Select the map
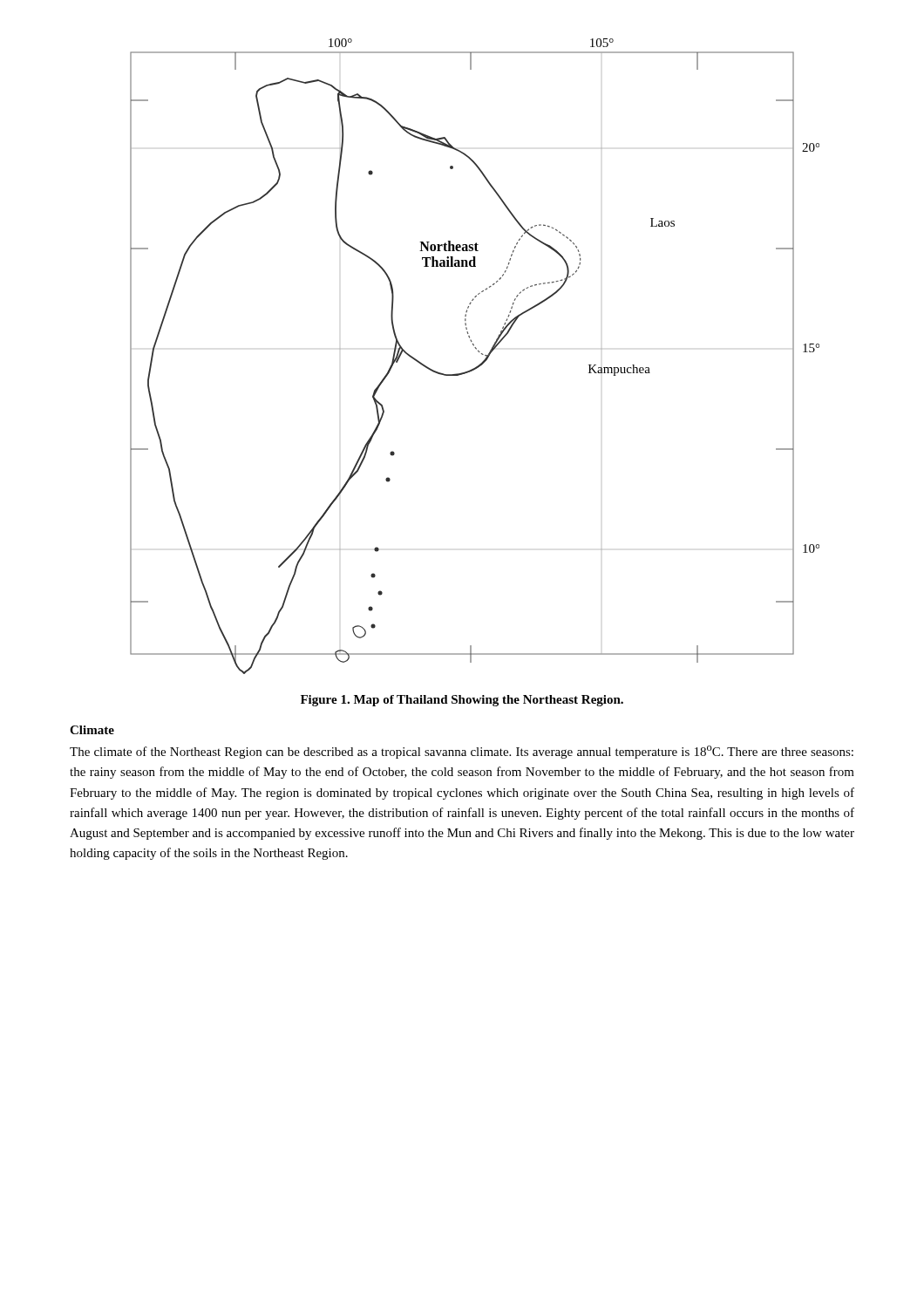The height and width of the screenshot is (1308, 924). coord(462,359)
